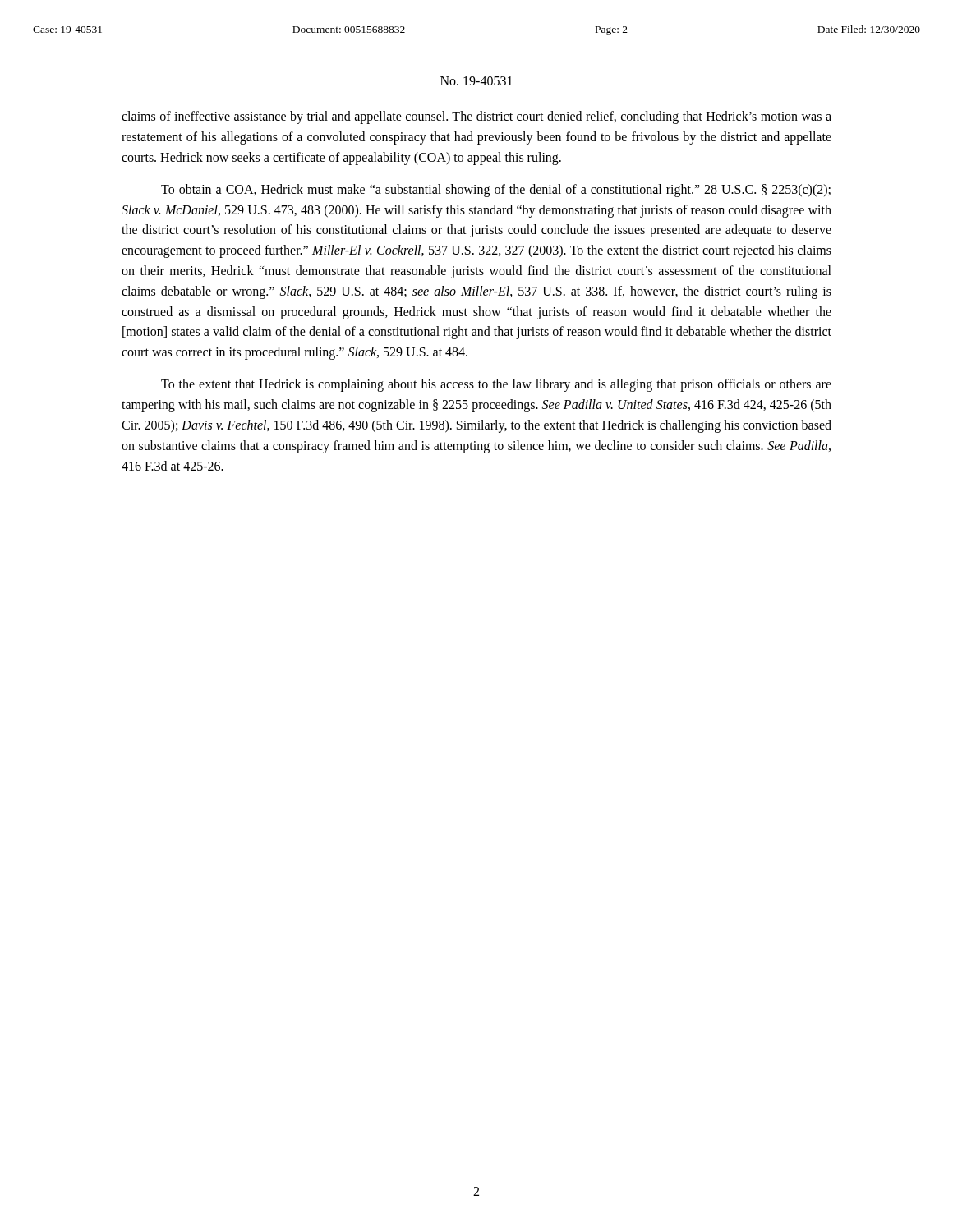
Task: Locate the text block containing "To obtain a COA,"
Action: [x=476, y=271]
